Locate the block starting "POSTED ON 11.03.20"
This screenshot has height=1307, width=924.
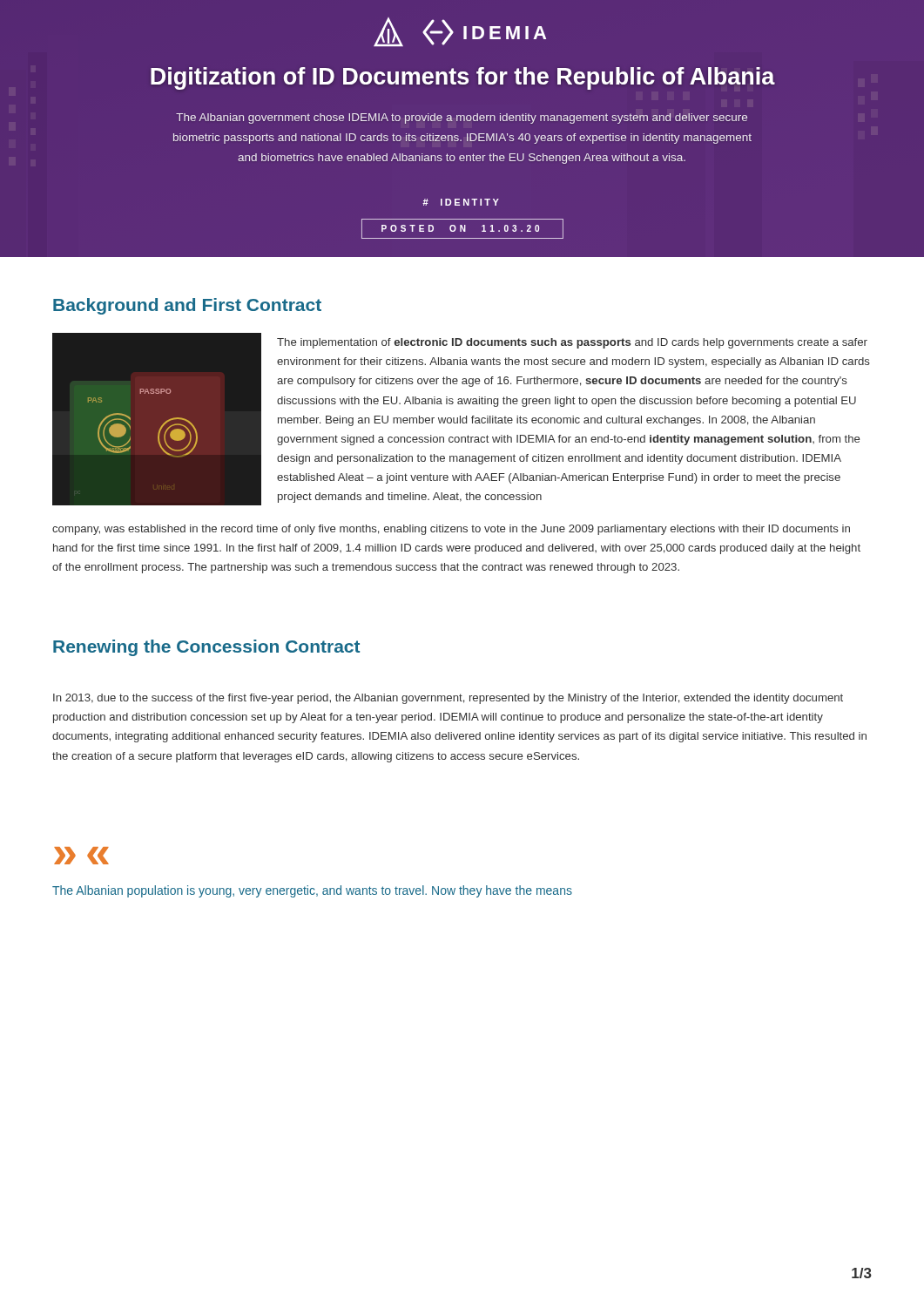pos(462,229)
